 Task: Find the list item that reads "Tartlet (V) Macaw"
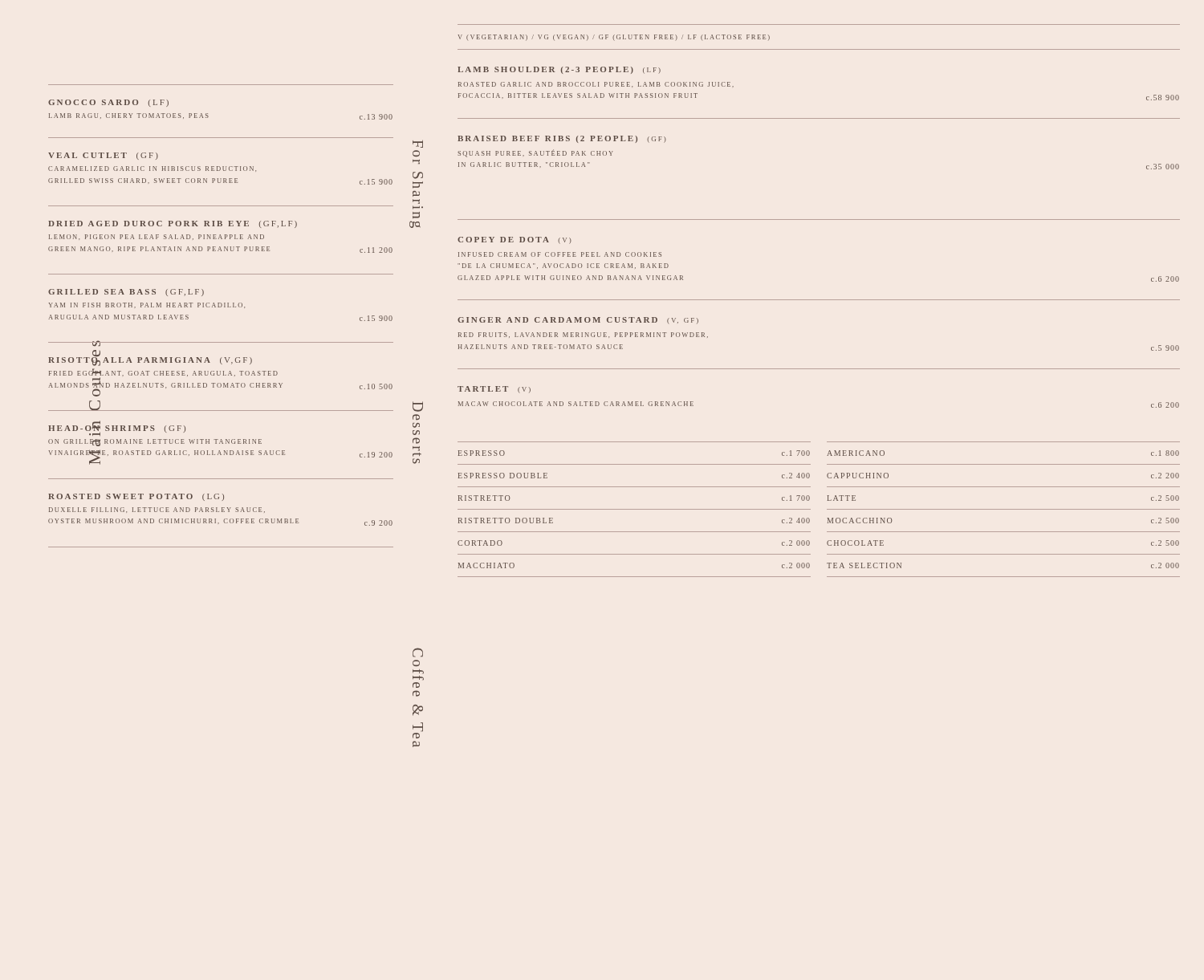tap(494, 389)
